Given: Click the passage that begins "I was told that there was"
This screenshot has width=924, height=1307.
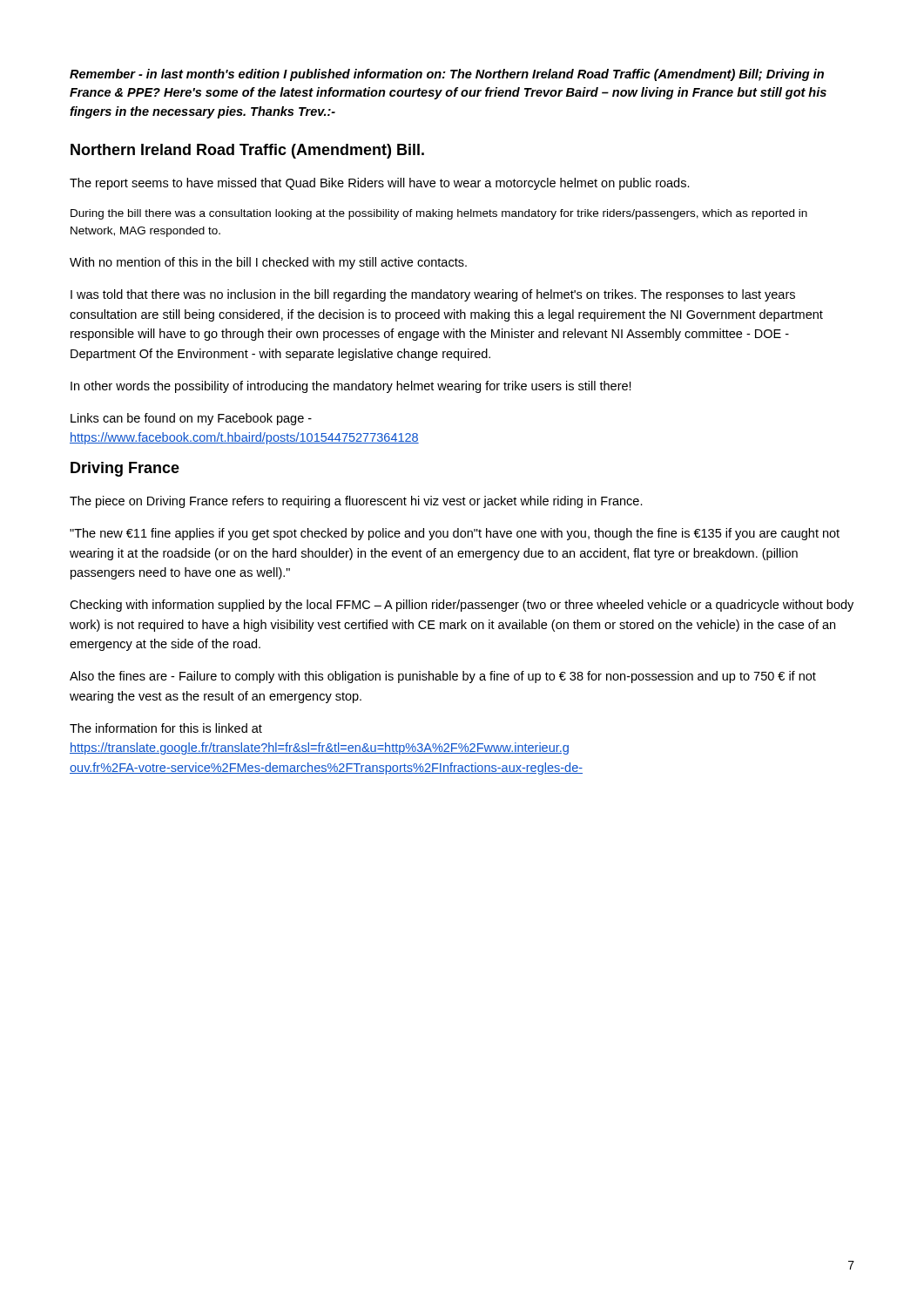Looking at the screenshot, I should [462, 324].
